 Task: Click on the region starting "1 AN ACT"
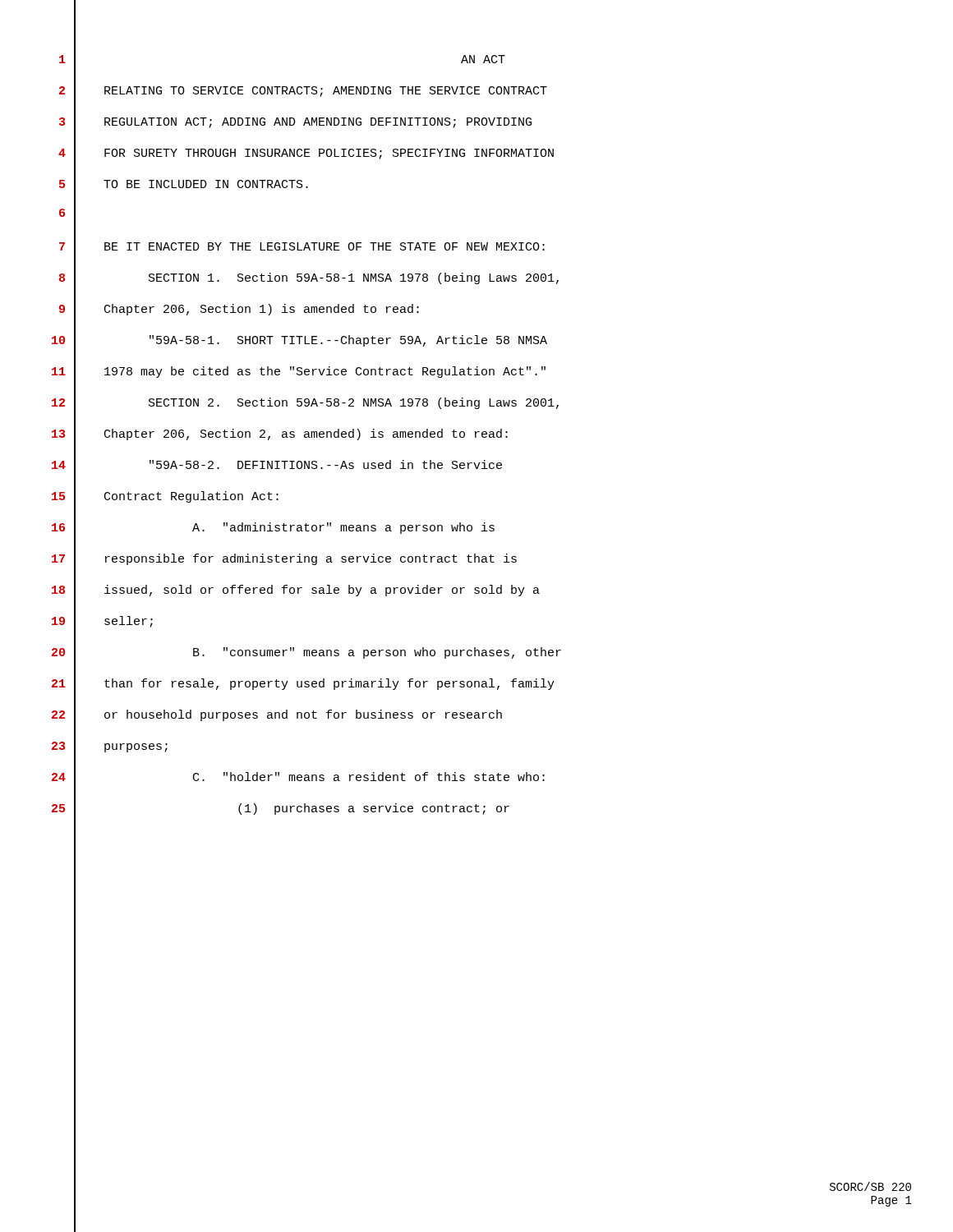coord(476,65)
